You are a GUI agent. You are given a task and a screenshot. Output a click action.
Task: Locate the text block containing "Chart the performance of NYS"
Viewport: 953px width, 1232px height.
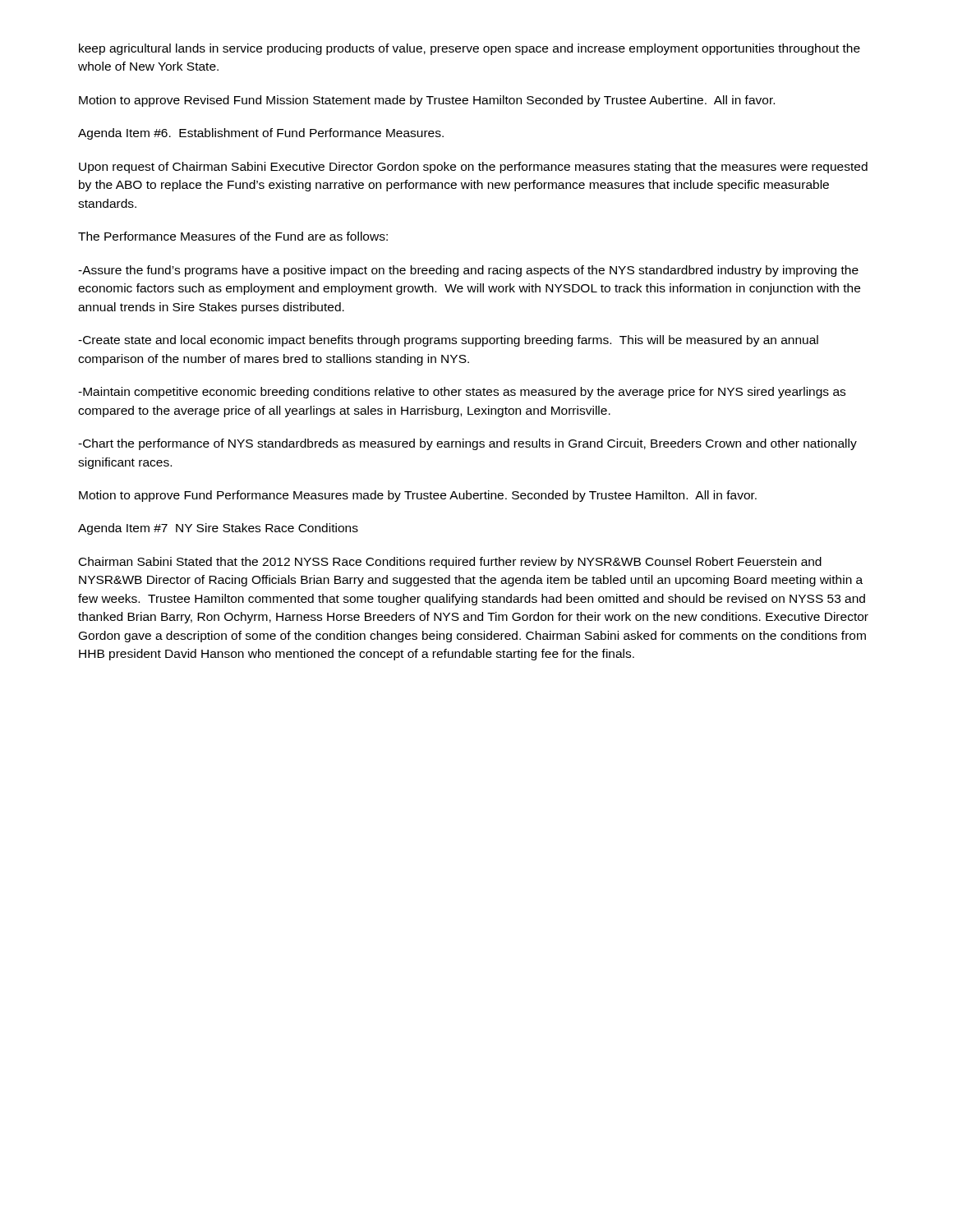467,452
